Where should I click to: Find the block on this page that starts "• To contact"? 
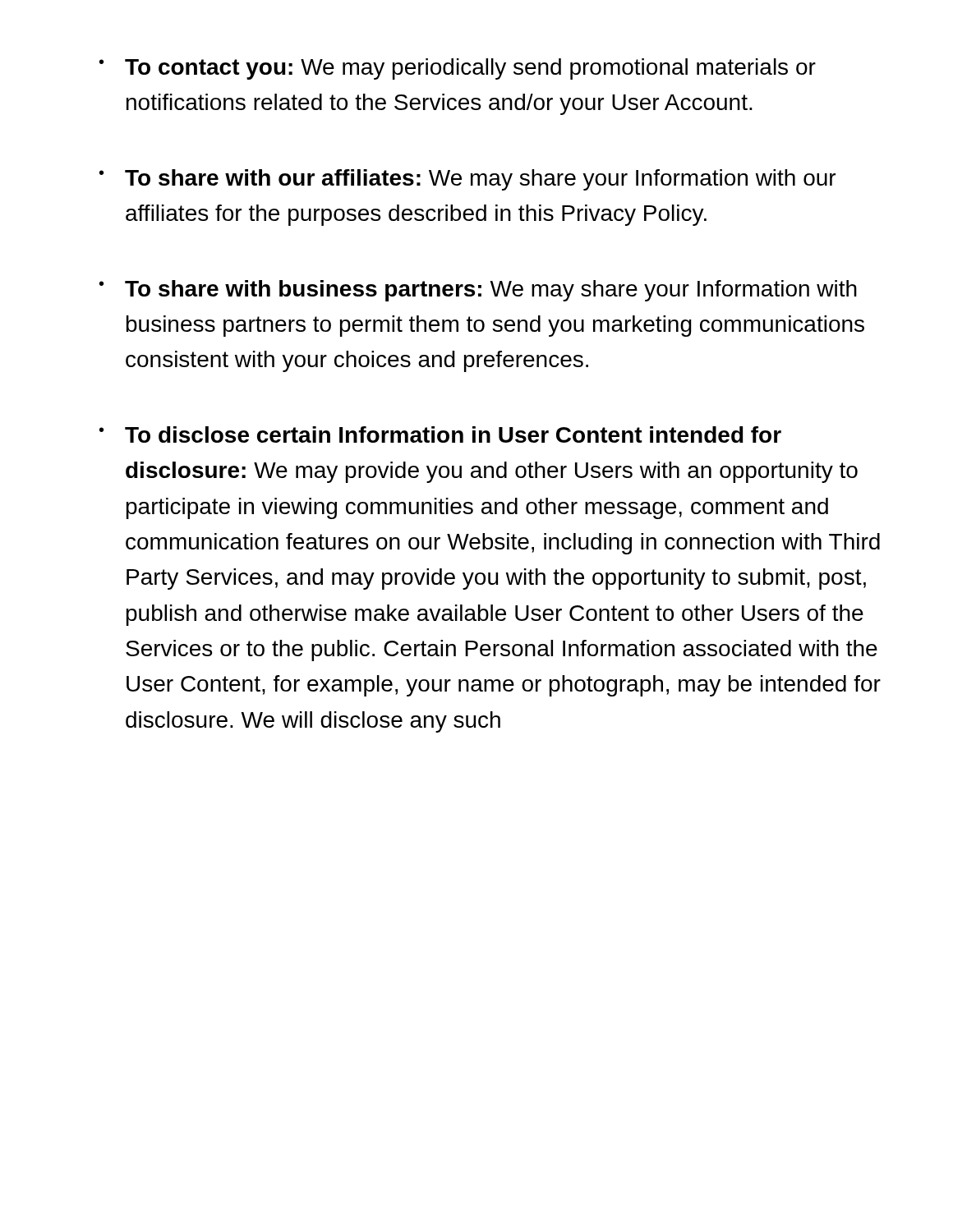tap(493, 85)
